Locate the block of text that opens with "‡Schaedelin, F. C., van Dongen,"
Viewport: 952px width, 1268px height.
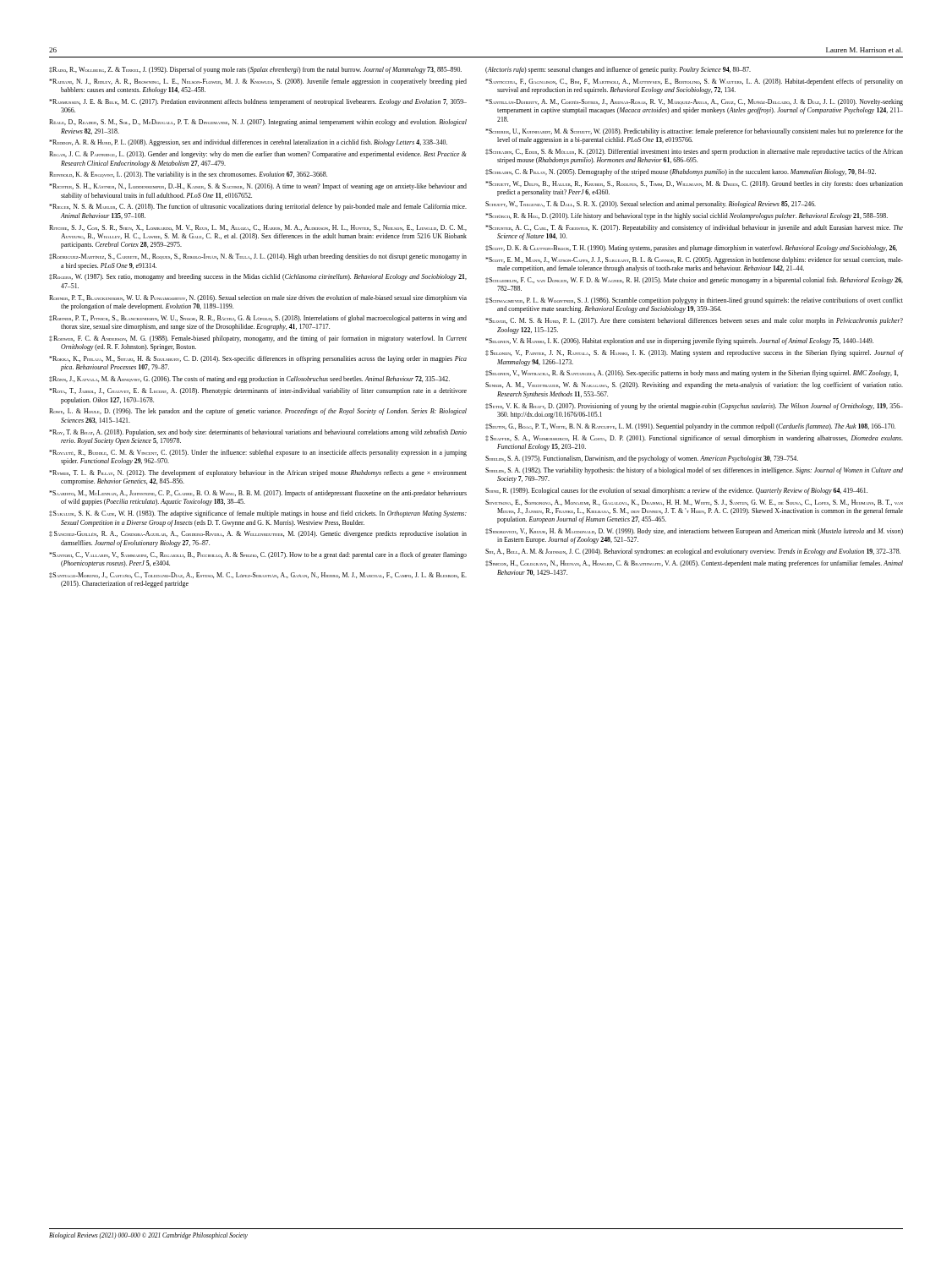coord(694,284)
